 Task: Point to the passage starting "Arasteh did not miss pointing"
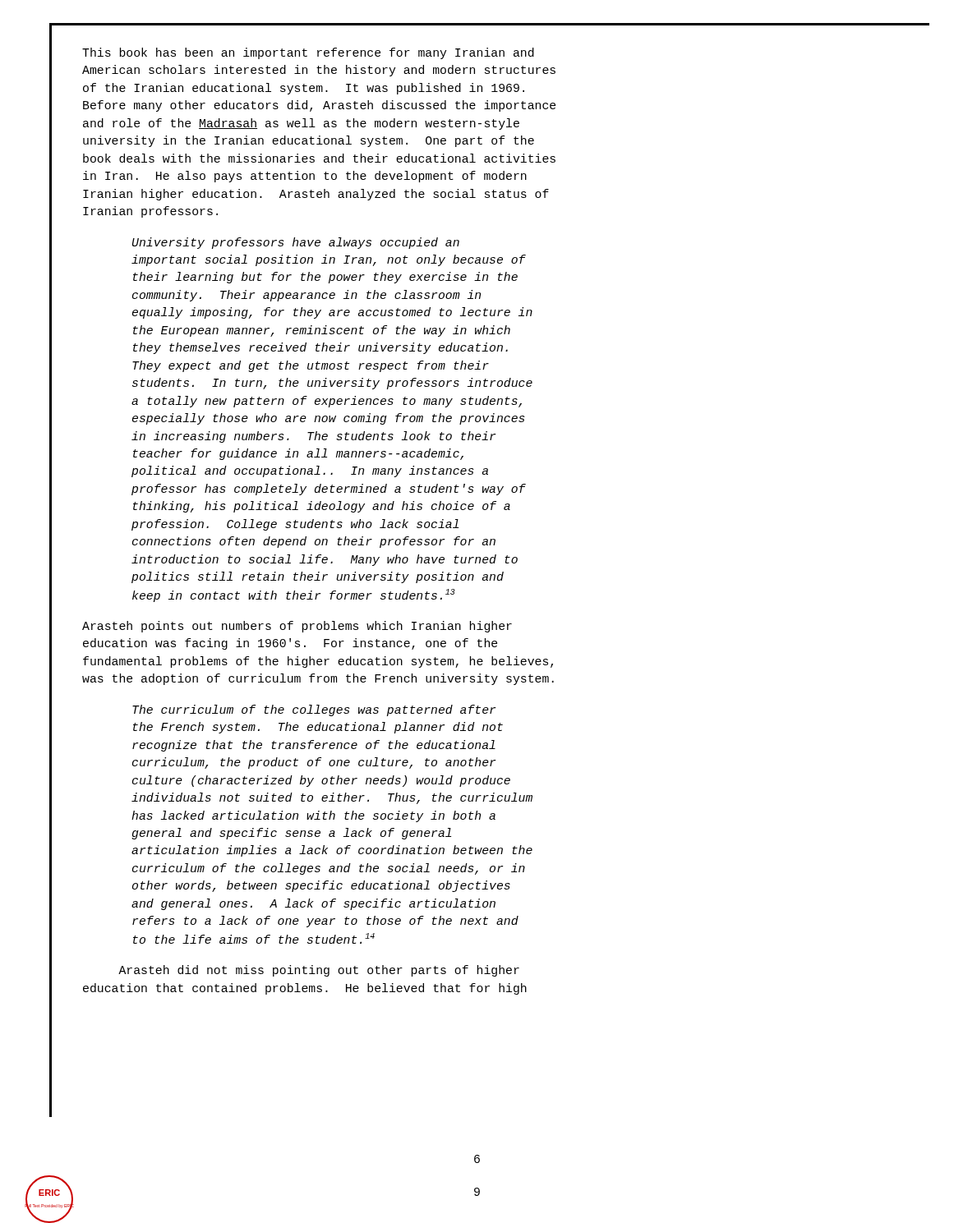305,980
